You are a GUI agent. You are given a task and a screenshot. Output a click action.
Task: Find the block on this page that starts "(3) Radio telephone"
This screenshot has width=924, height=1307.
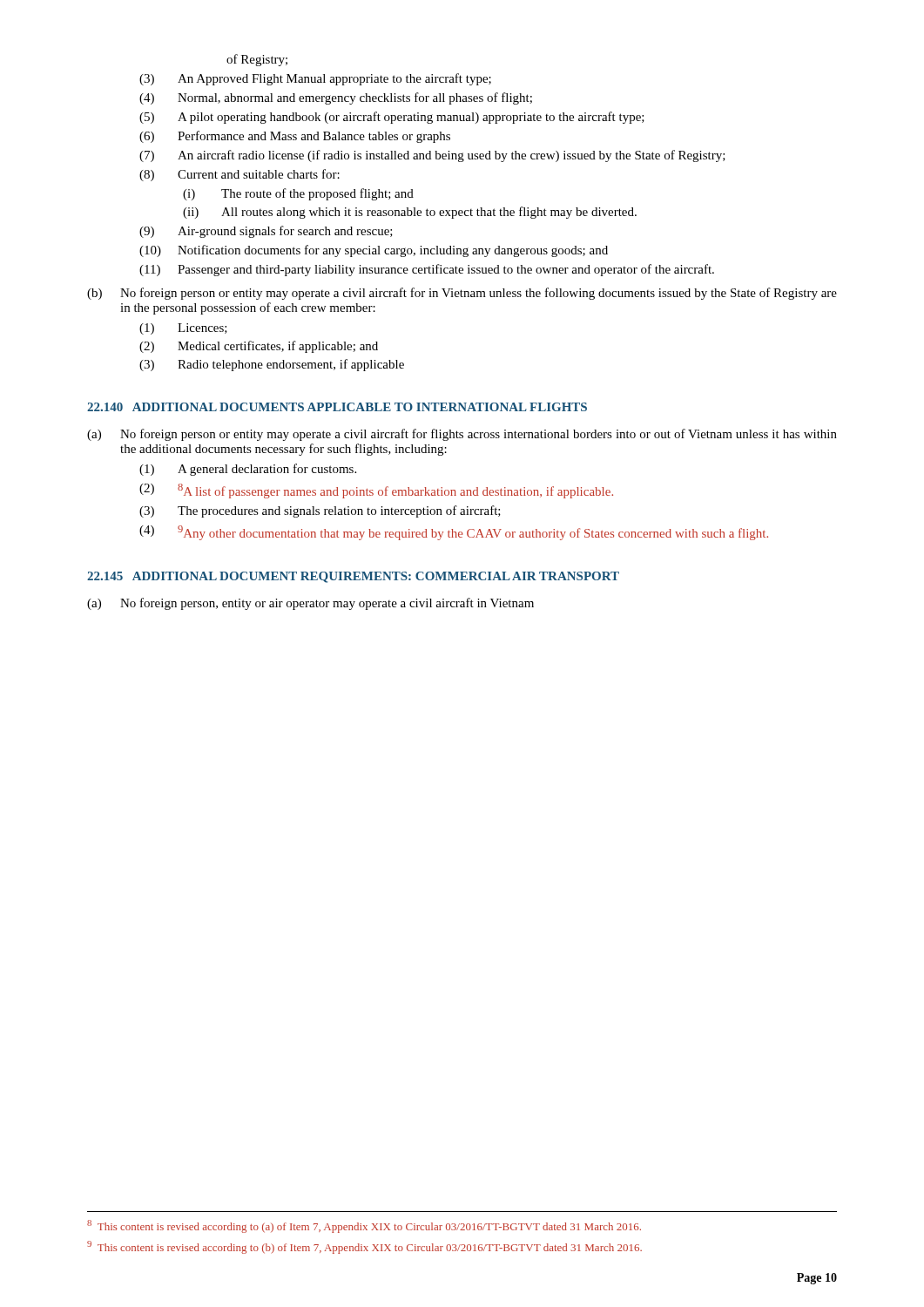coord(272,365)
